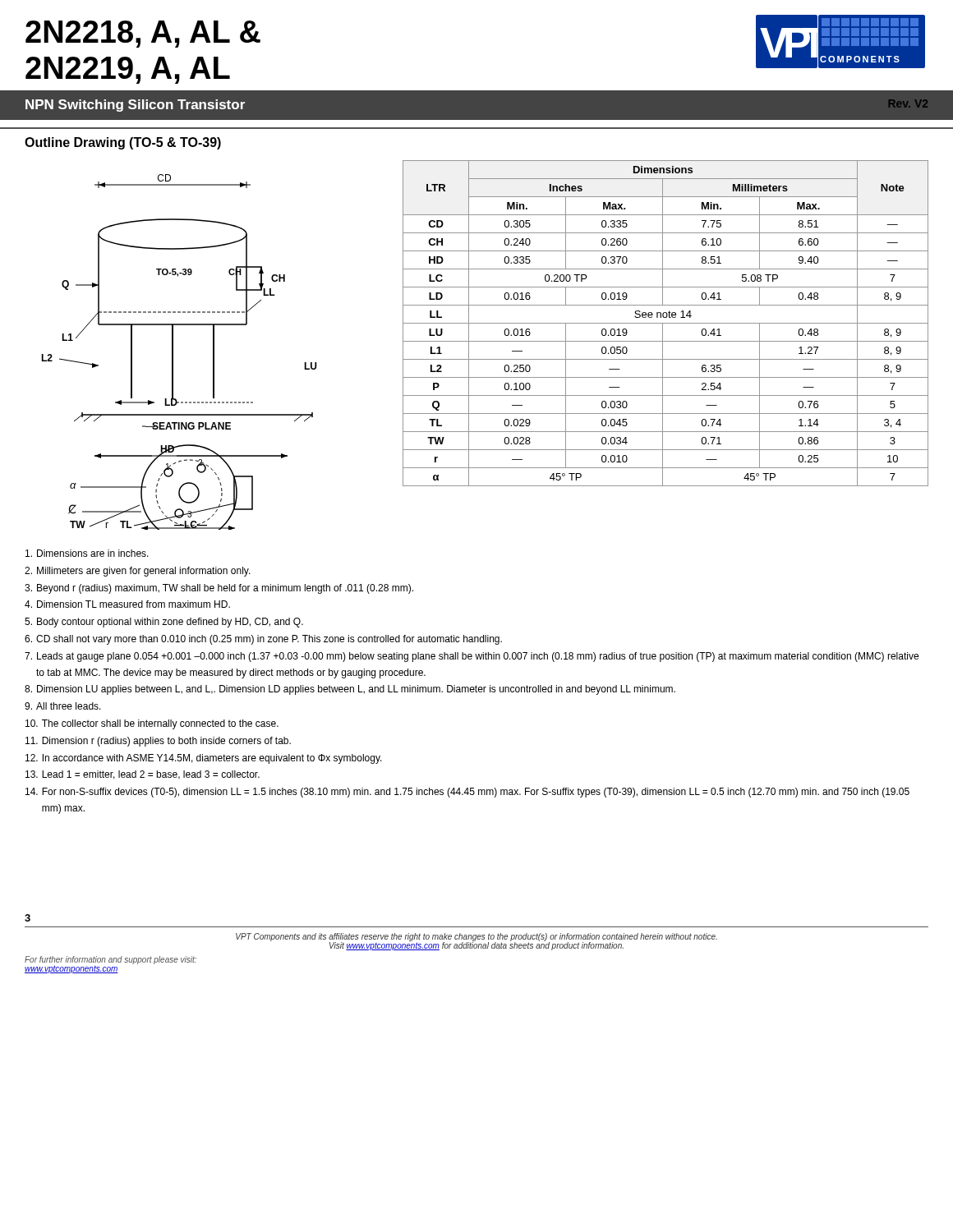This screenshot has width=953, height=1232.
Task: Locate the block of text that opens with "6.CD shall not"
Action: [264, 640]
